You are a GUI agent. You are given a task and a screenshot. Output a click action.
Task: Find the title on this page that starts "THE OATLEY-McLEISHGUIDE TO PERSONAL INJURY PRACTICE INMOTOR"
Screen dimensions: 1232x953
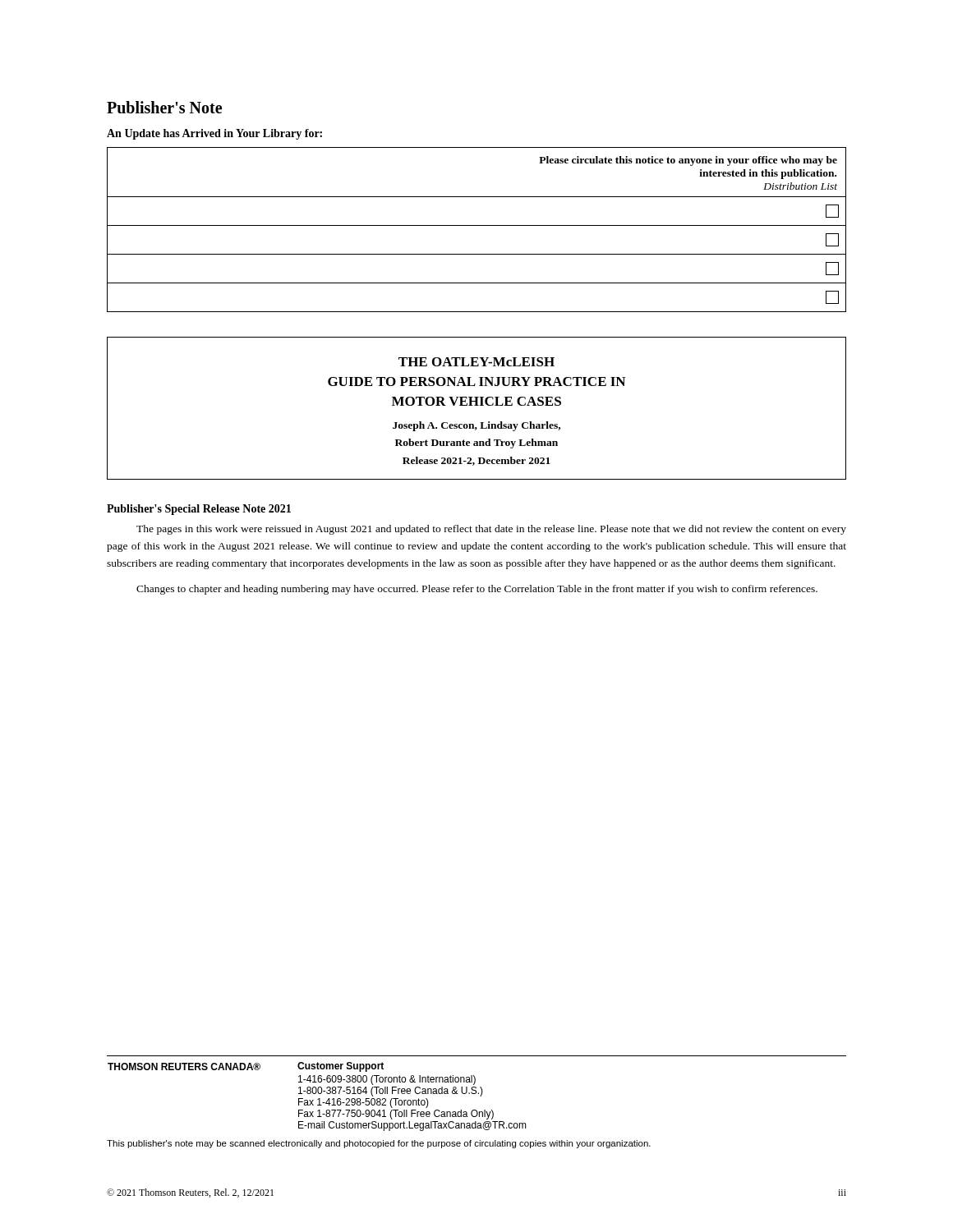476,410
